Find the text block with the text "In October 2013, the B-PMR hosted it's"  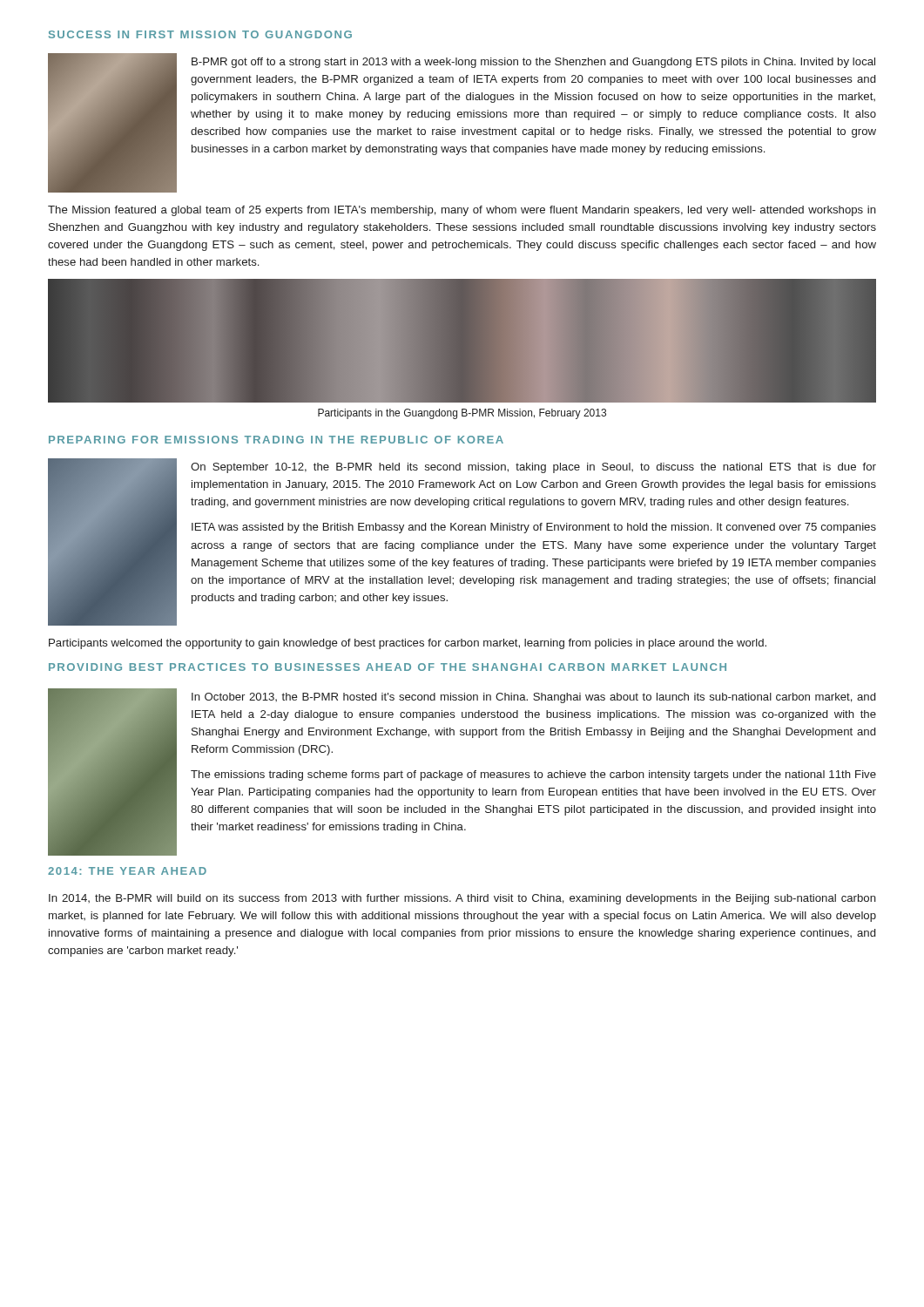click(533, 723)
